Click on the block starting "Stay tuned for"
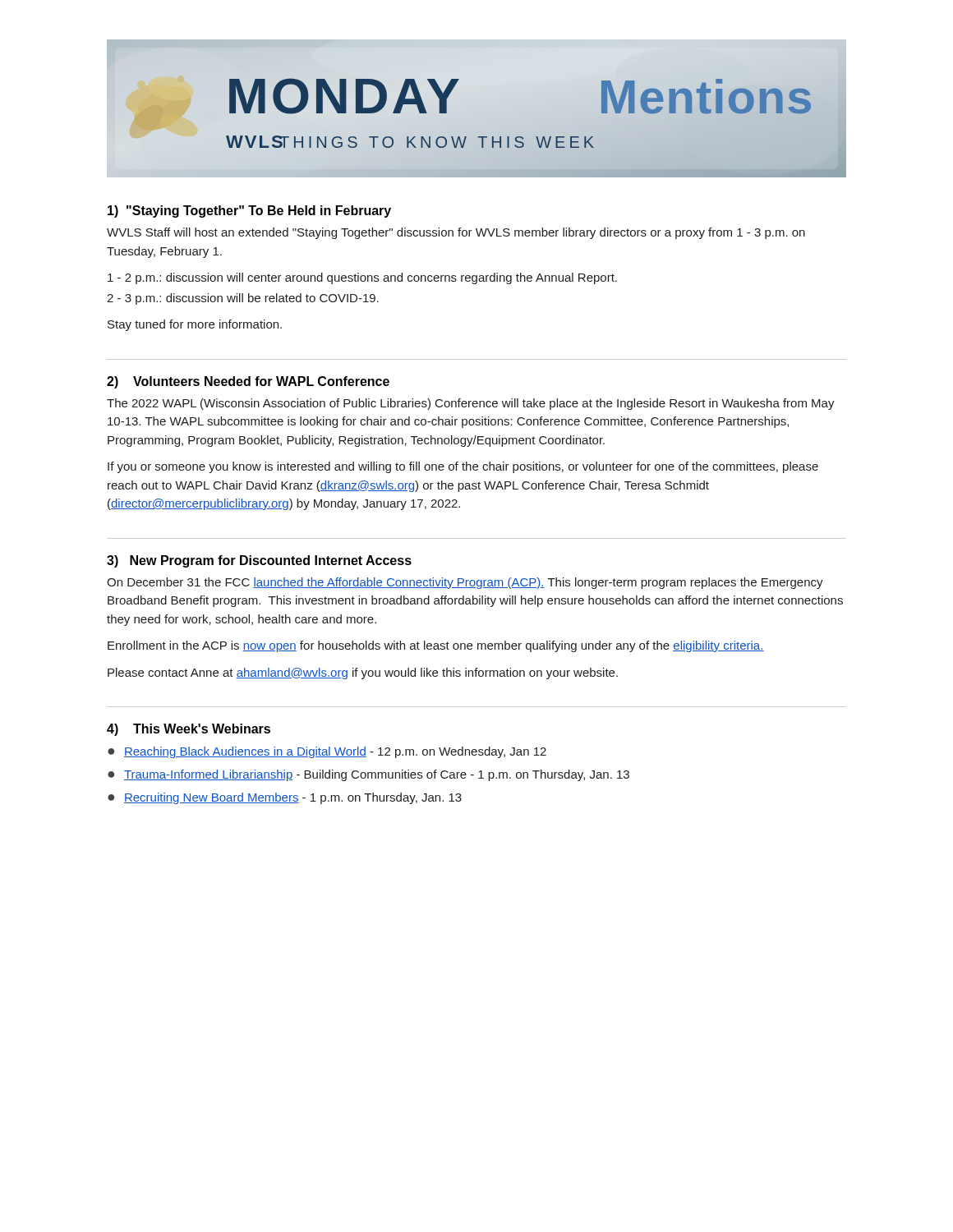Viewport: 953px width, 1232px height. pos(195,324)
